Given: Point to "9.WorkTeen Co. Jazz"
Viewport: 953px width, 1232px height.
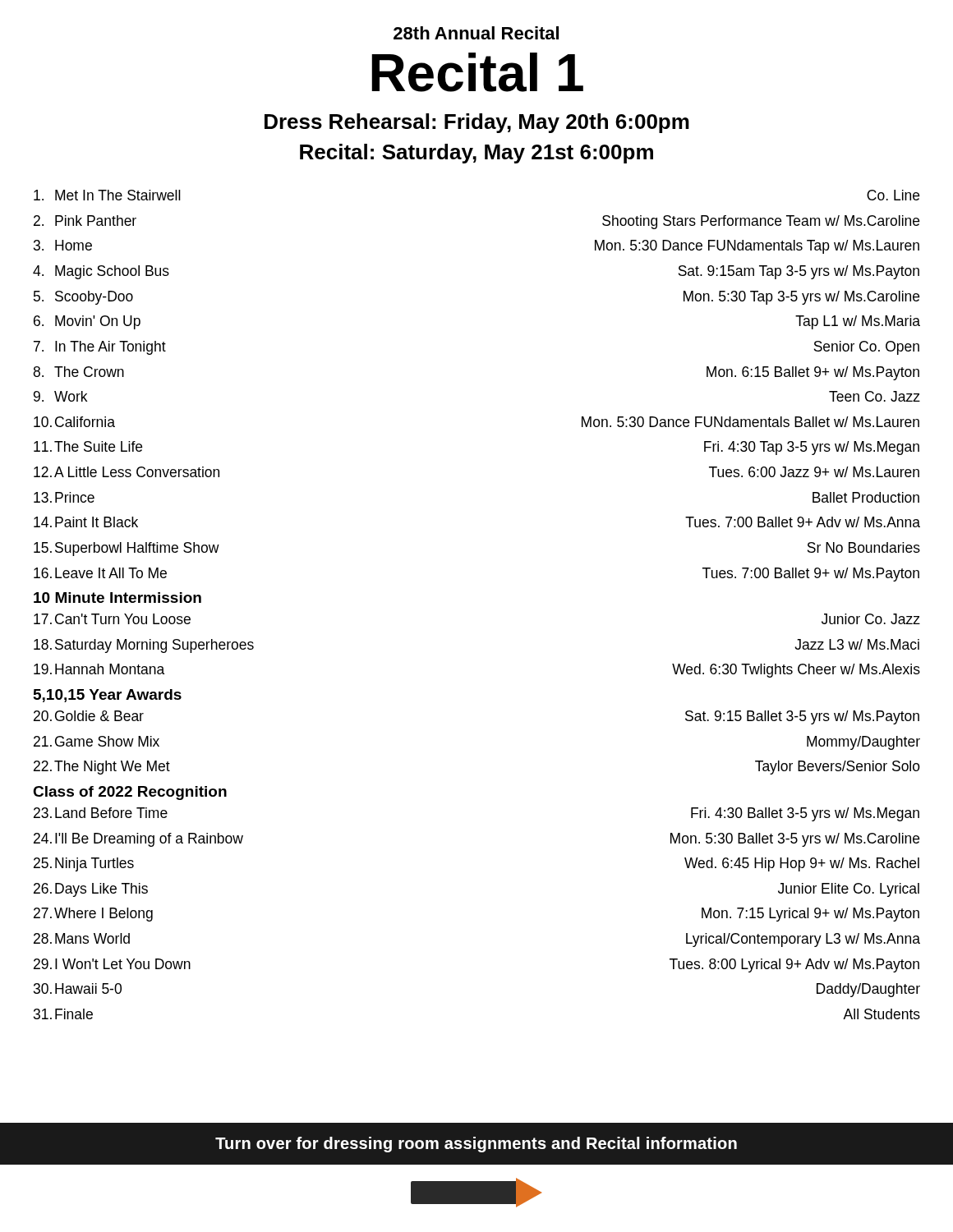Looking at the screenshot, I should pyautogui.click(x=65, y=396).
